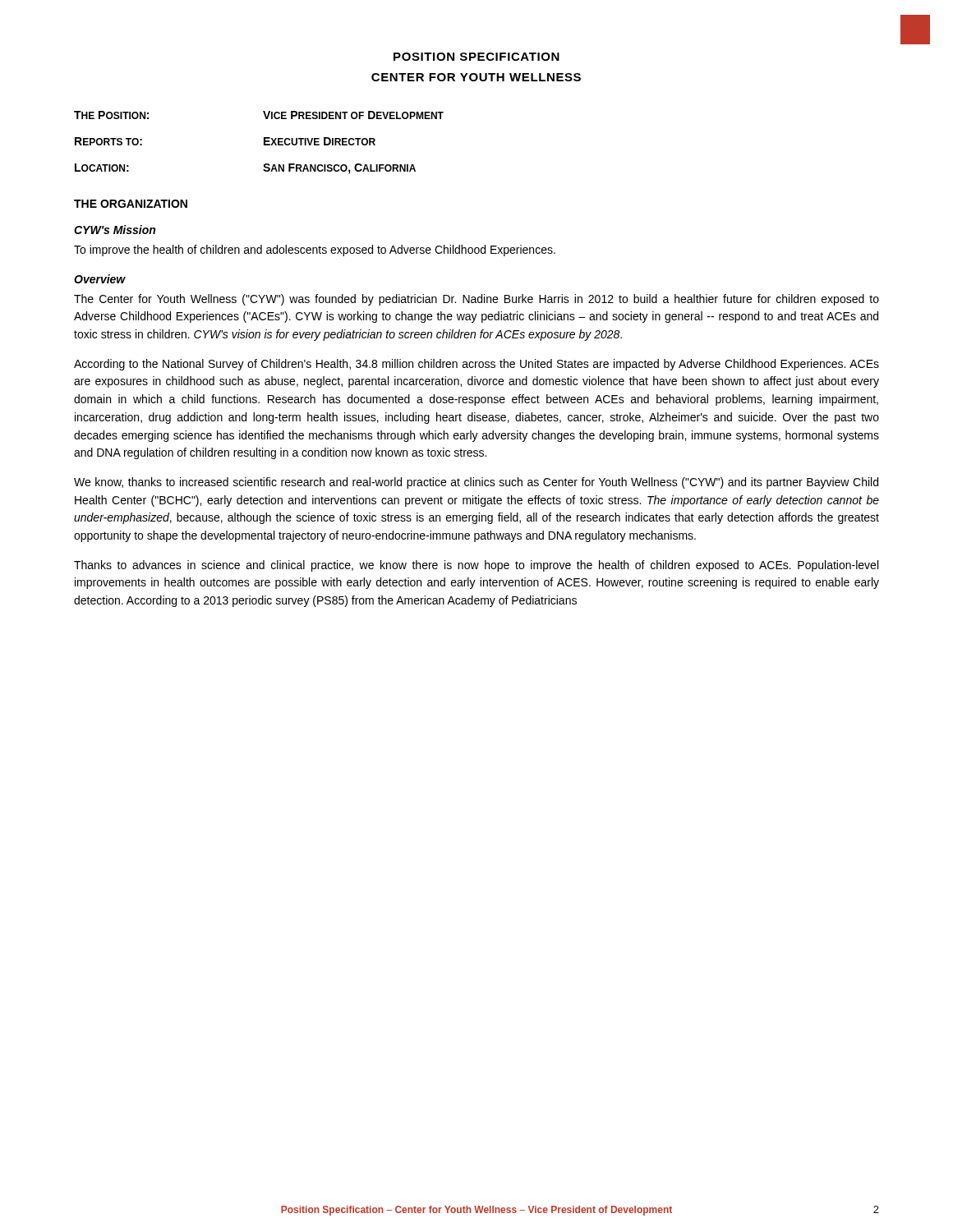Screen dimensions: 1232x953
Task: Find the text block containing "According to the National Survey of"
Action: pos(476,408)
